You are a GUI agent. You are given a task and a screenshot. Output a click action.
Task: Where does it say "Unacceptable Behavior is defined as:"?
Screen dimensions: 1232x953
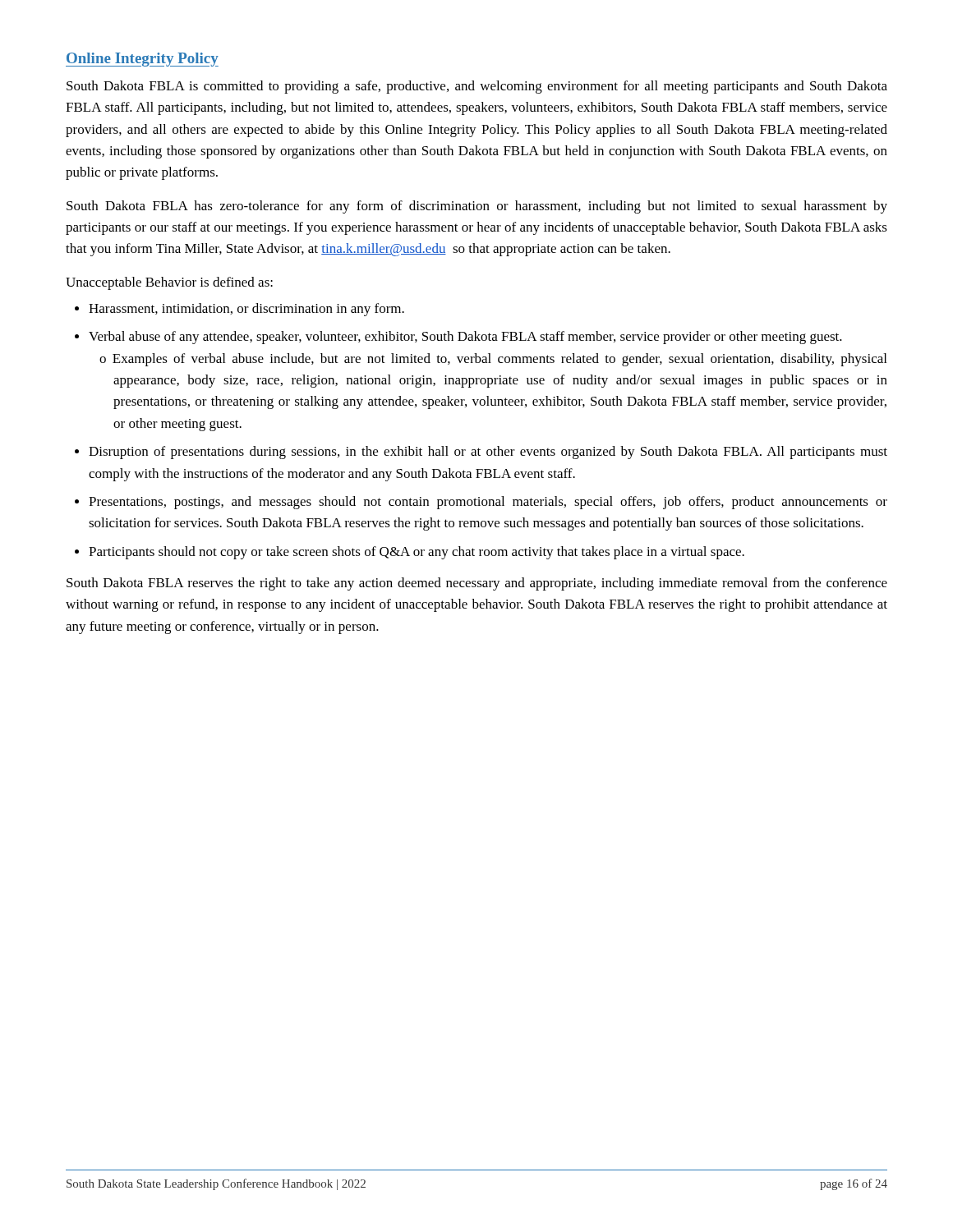(170, 282)
